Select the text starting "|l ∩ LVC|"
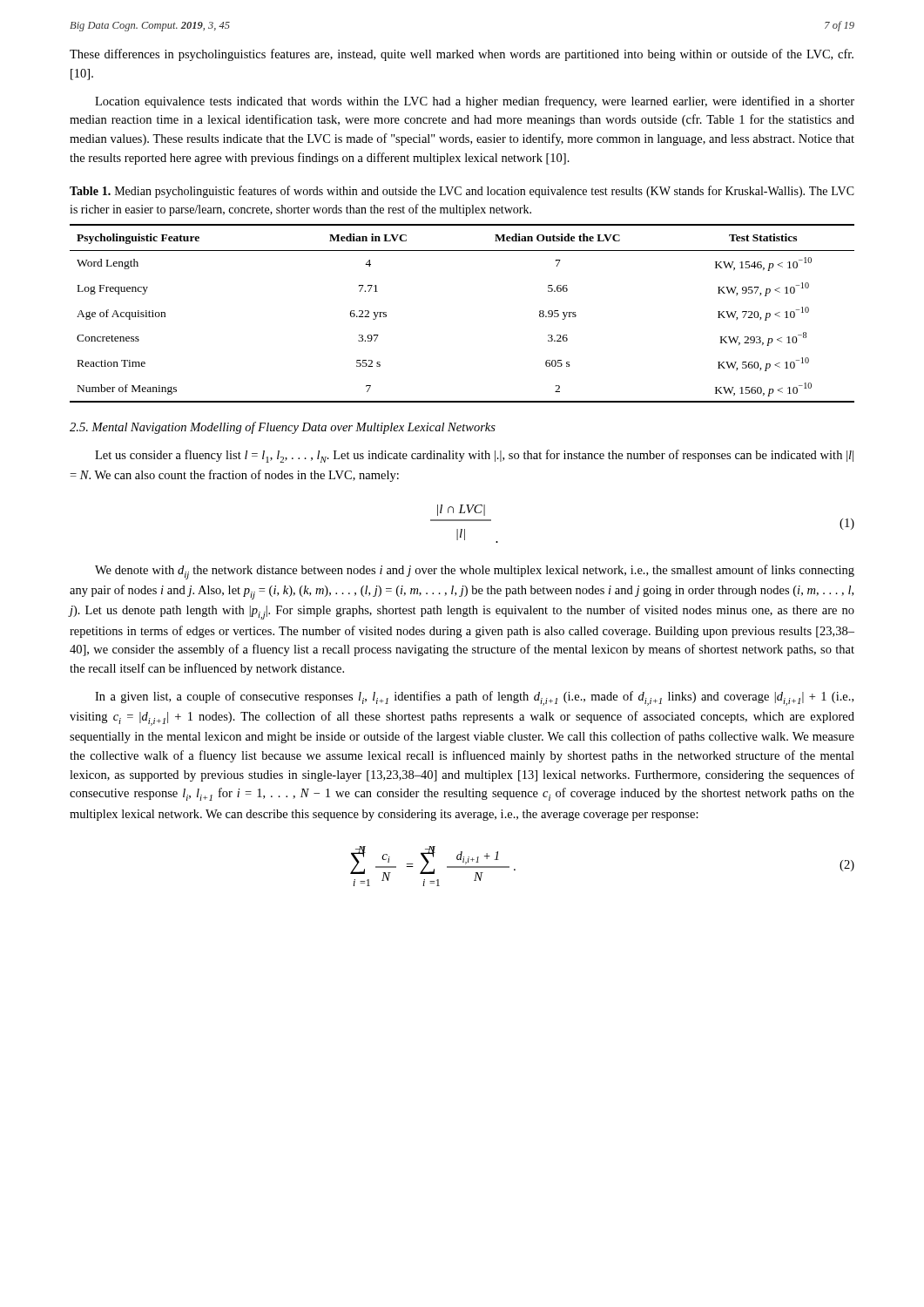This screenshot has height=1307, width=924. (x=461, y=510)
